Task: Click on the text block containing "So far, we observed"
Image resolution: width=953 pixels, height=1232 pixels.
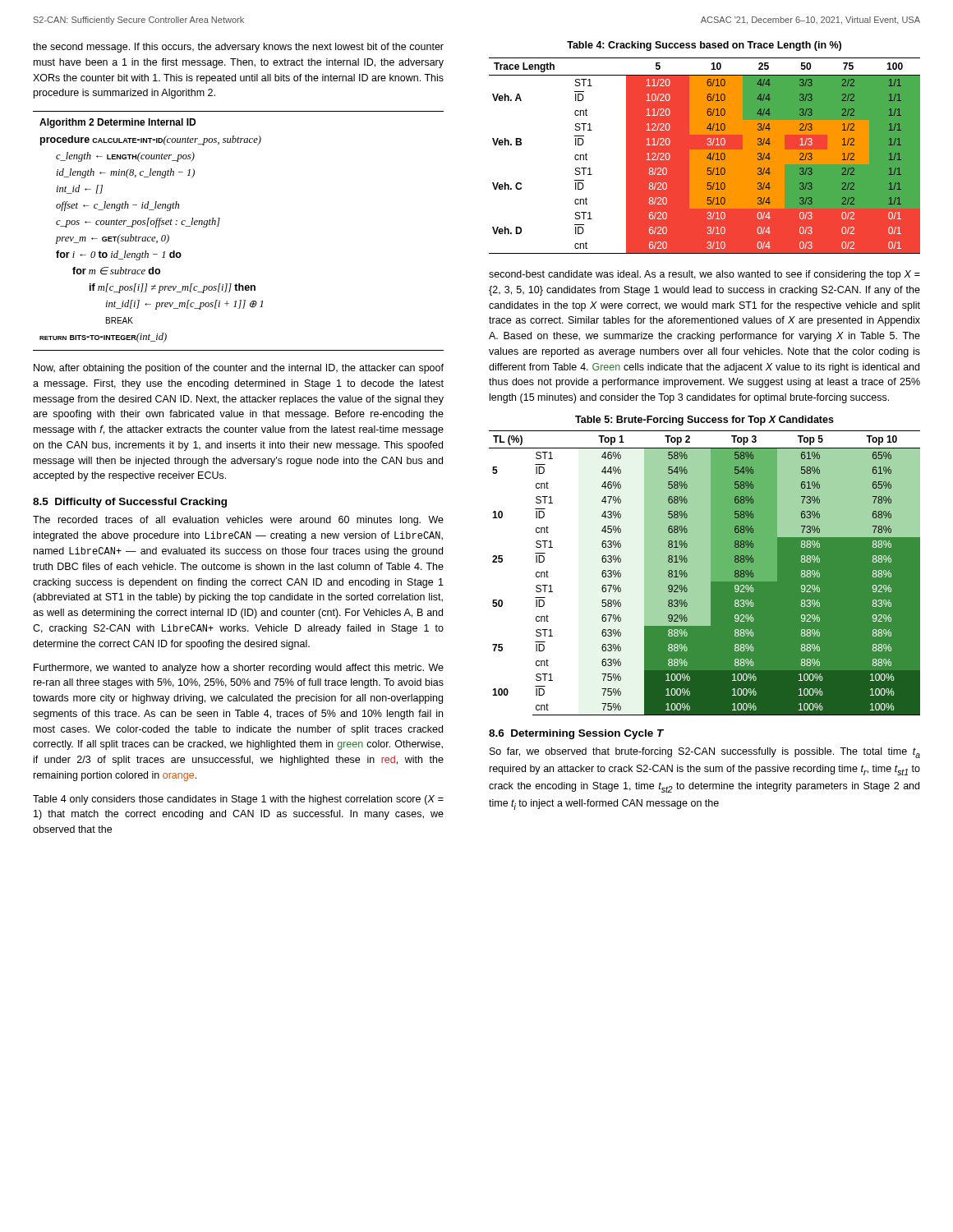Action: (x=704, y=778)
